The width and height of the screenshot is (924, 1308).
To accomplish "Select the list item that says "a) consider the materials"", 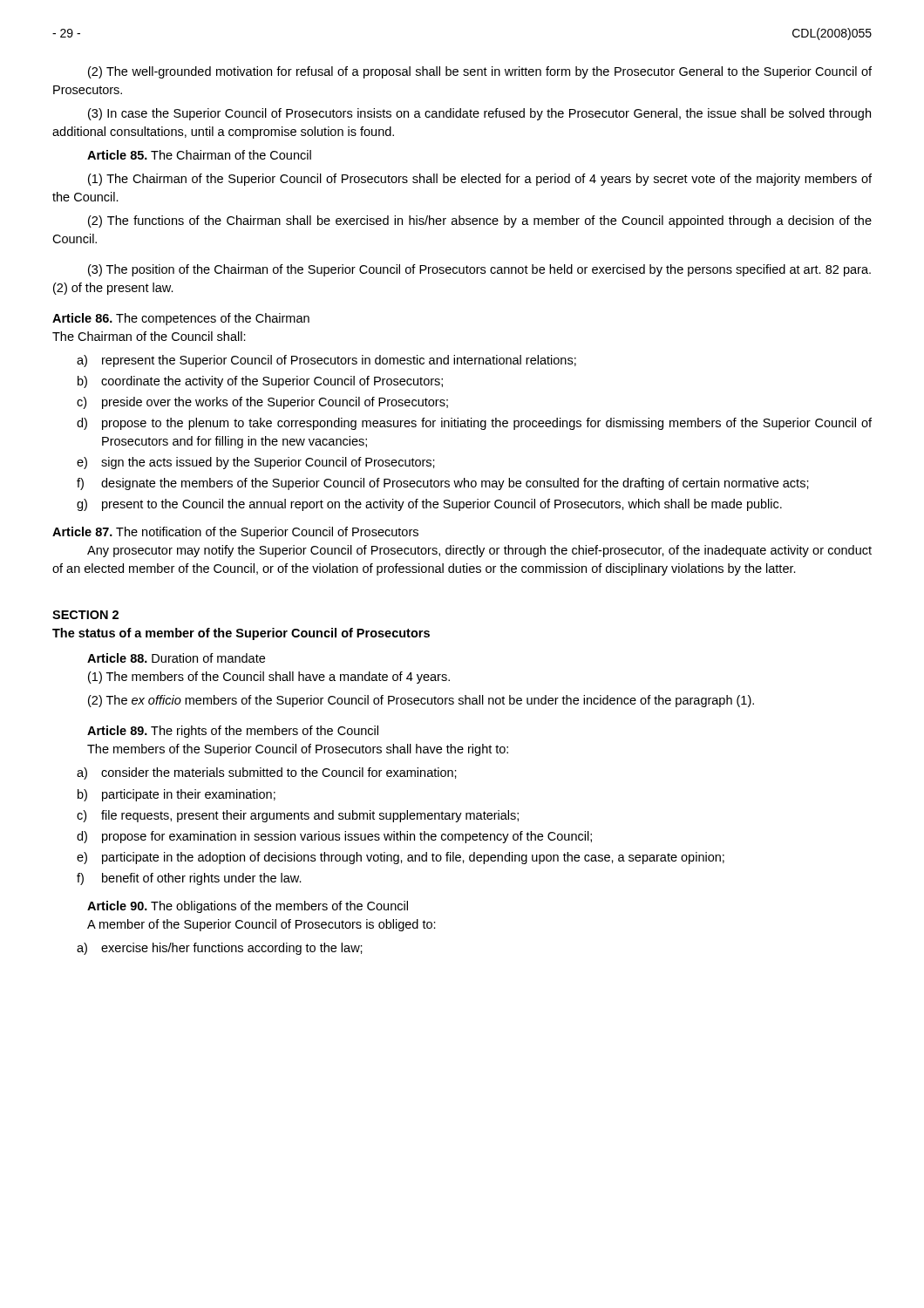I will 267,773.
